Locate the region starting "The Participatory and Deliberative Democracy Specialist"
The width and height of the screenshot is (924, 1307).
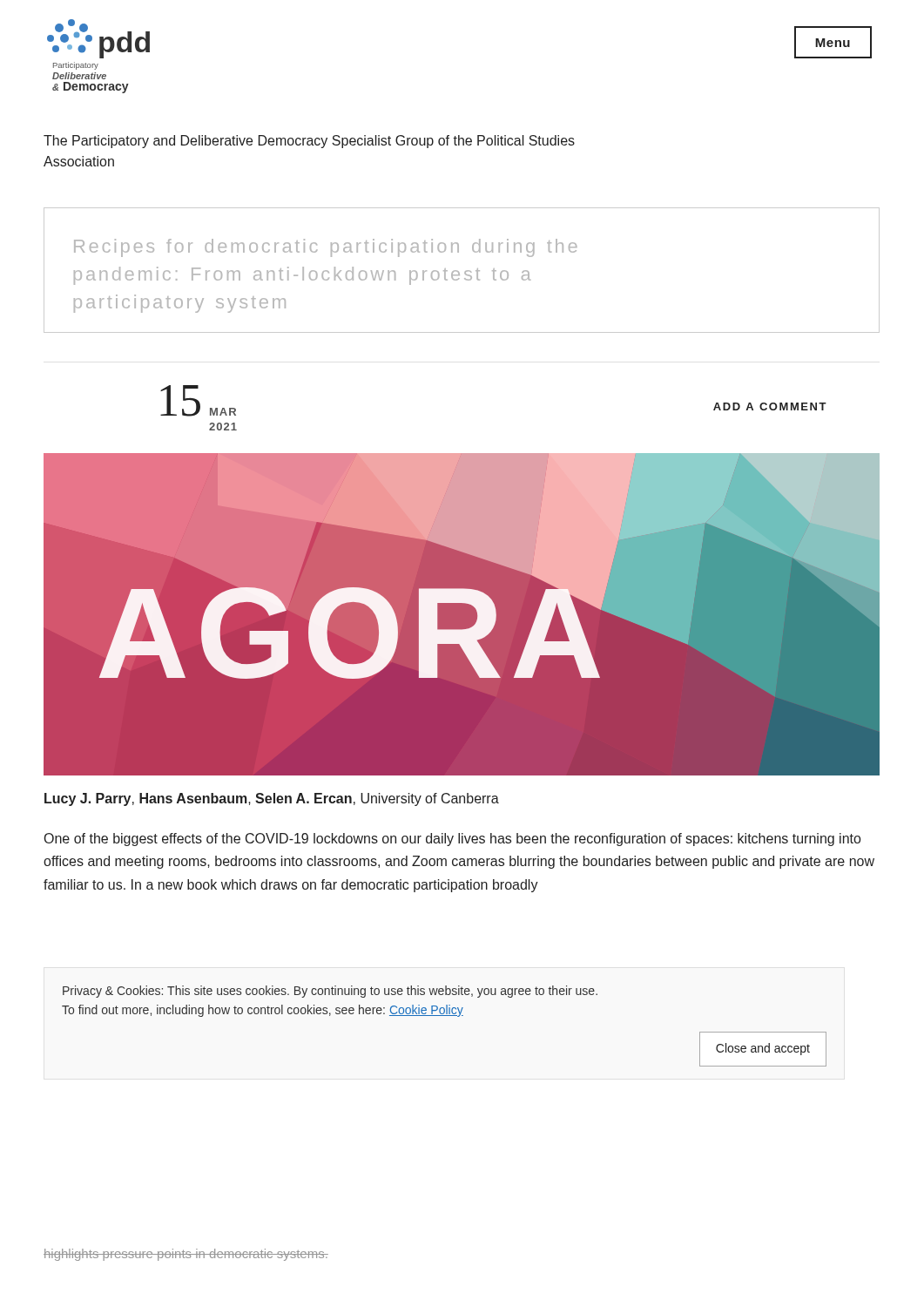pyautogui.click(x=309, y=151)
